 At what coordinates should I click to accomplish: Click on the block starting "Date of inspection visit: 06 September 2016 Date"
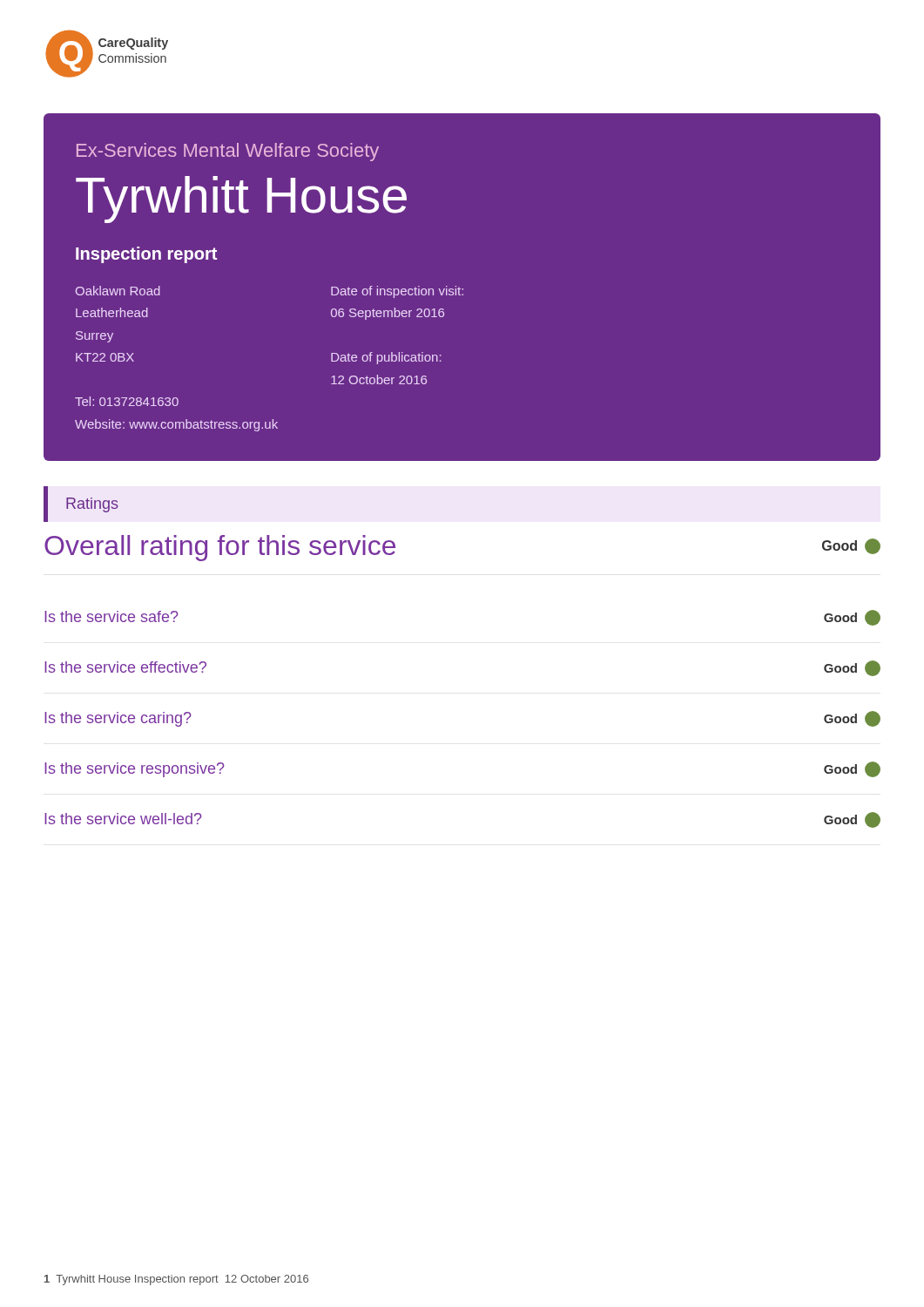coord(397,292)
